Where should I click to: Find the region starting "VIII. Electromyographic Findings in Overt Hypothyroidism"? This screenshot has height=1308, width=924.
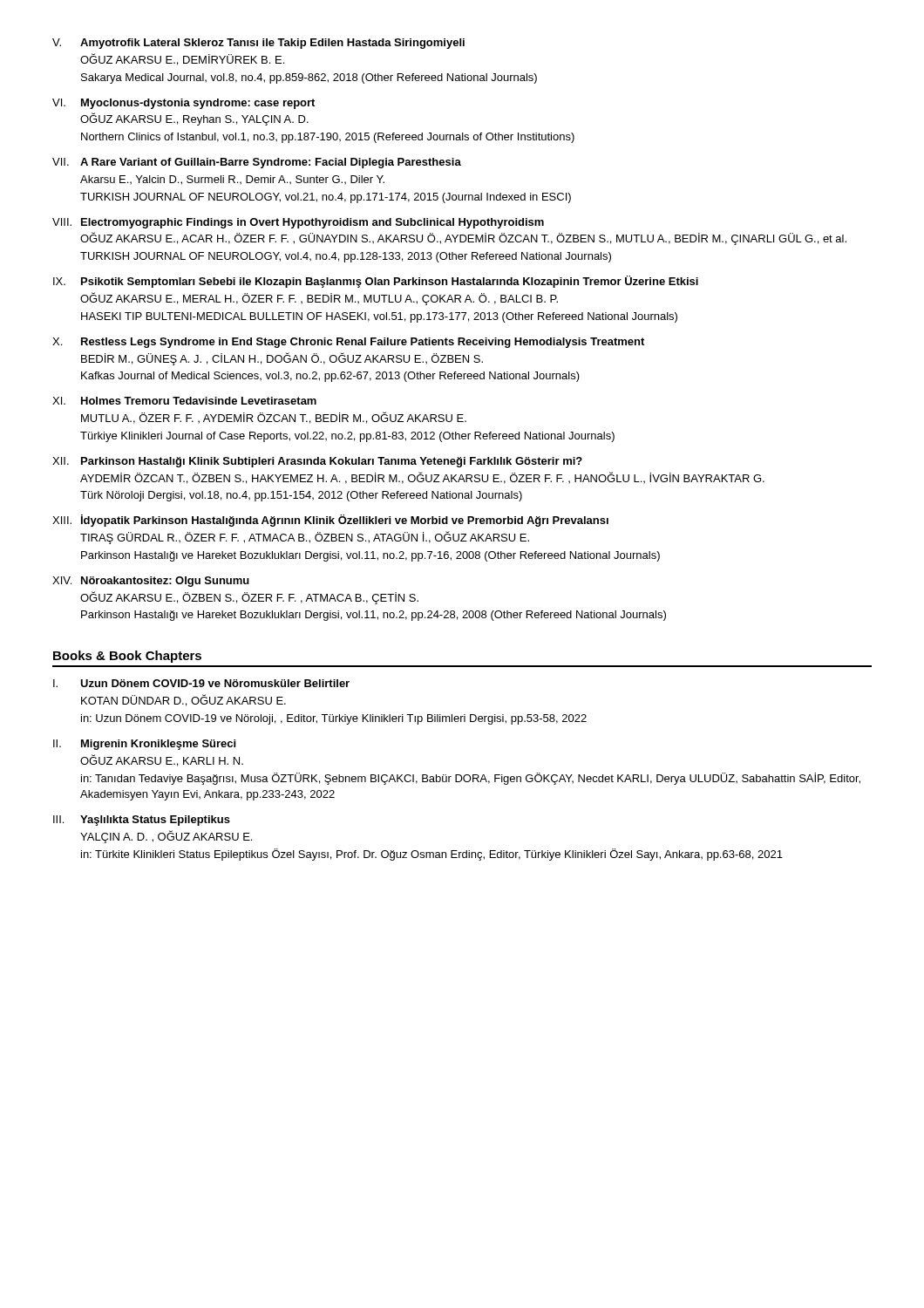click(x=462, y=240)
